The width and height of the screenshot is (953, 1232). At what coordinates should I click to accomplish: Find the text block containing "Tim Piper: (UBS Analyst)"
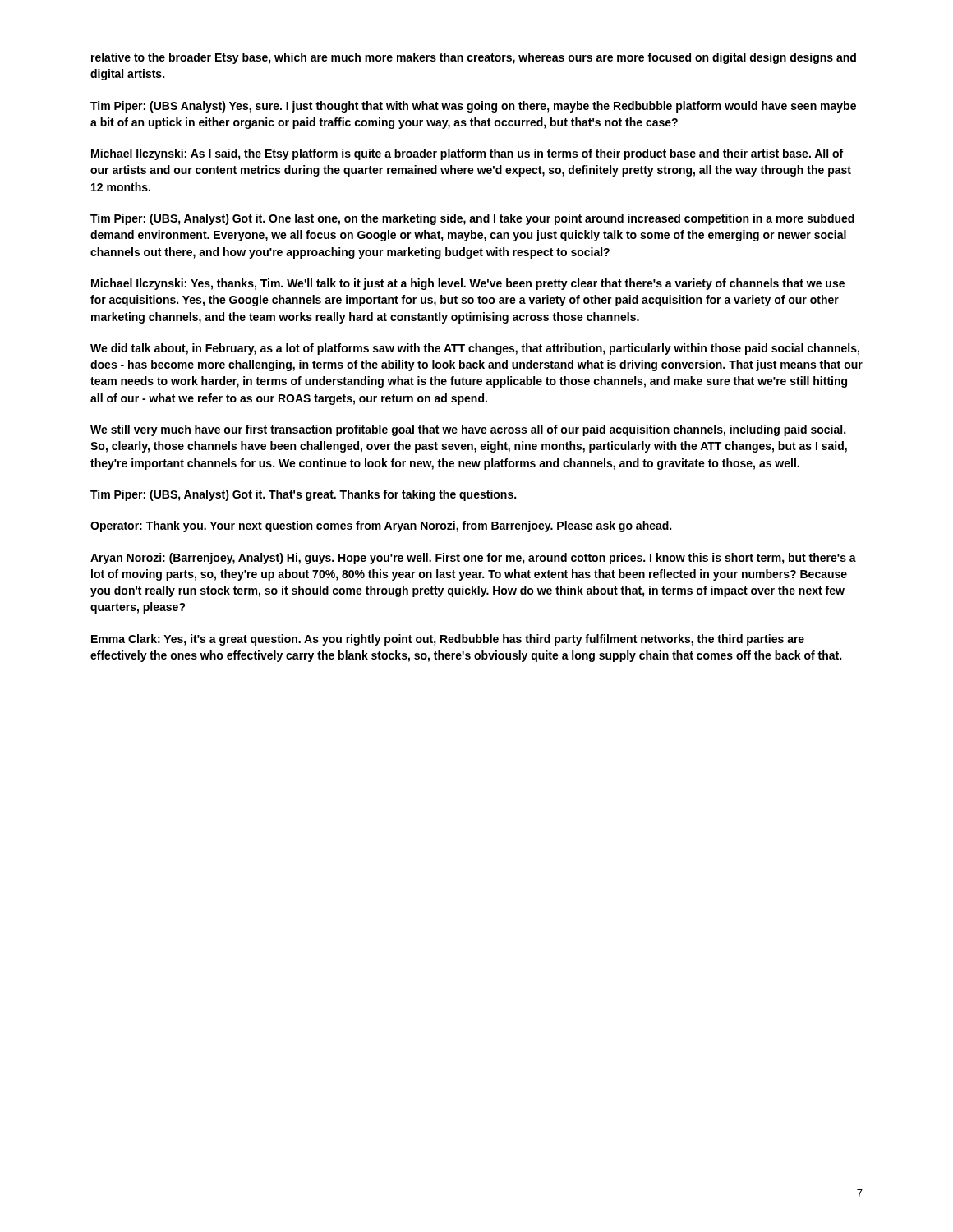473,114
